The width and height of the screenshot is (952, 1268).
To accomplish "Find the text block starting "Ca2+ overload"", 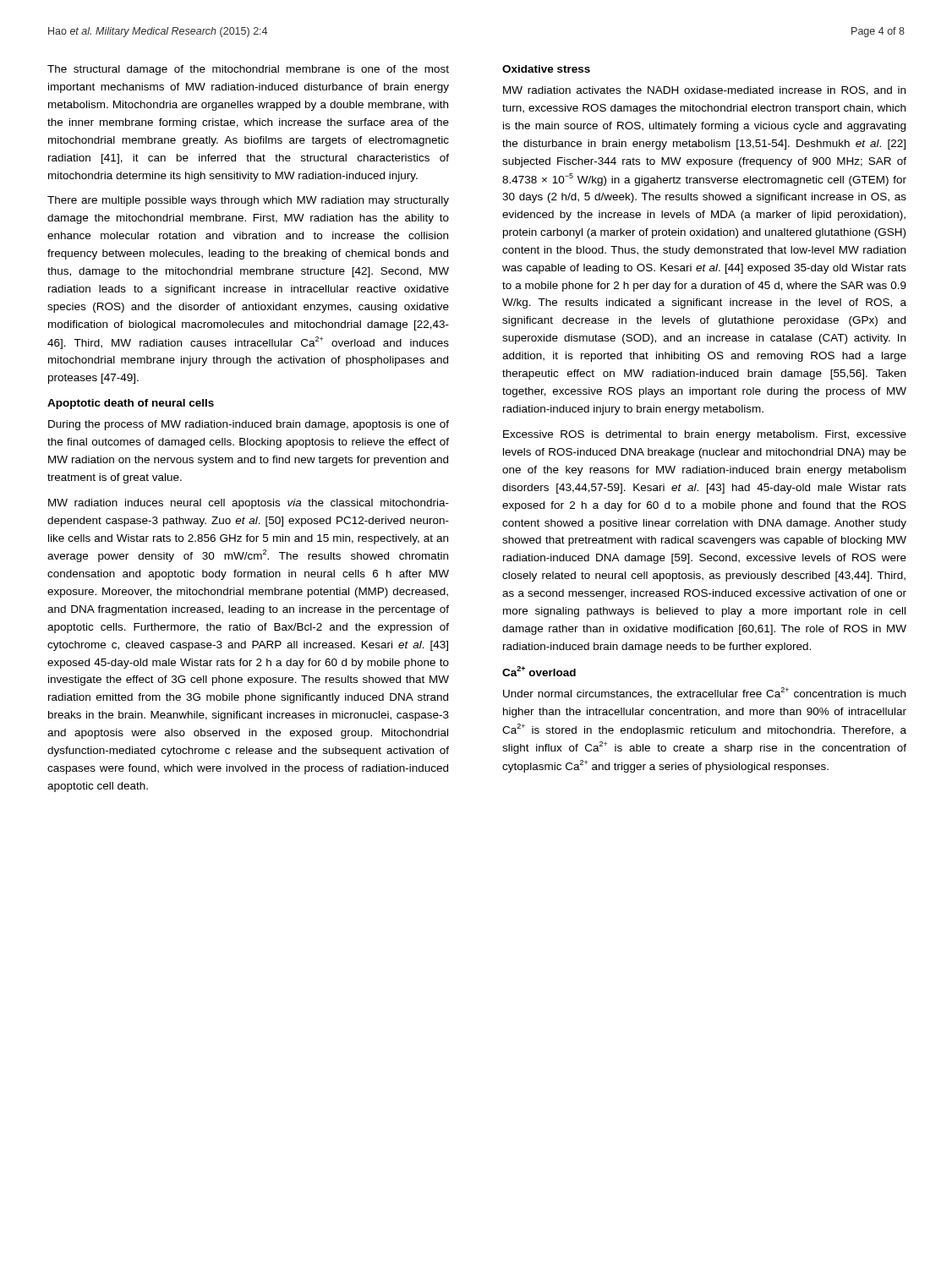I will [x=539, y=671].
